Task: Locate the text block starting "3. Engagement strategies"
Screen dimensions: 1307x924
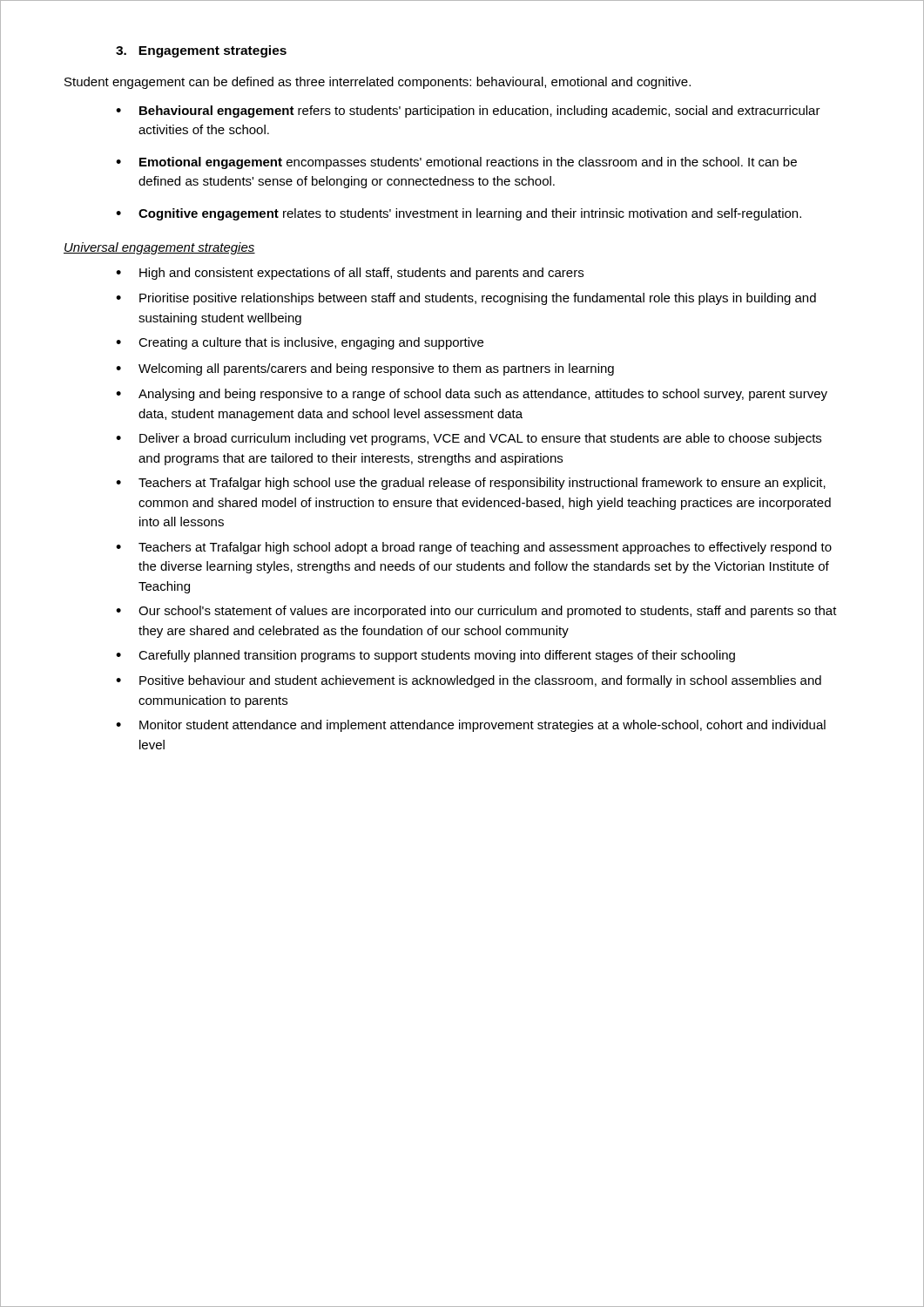Action: point(201,50)
